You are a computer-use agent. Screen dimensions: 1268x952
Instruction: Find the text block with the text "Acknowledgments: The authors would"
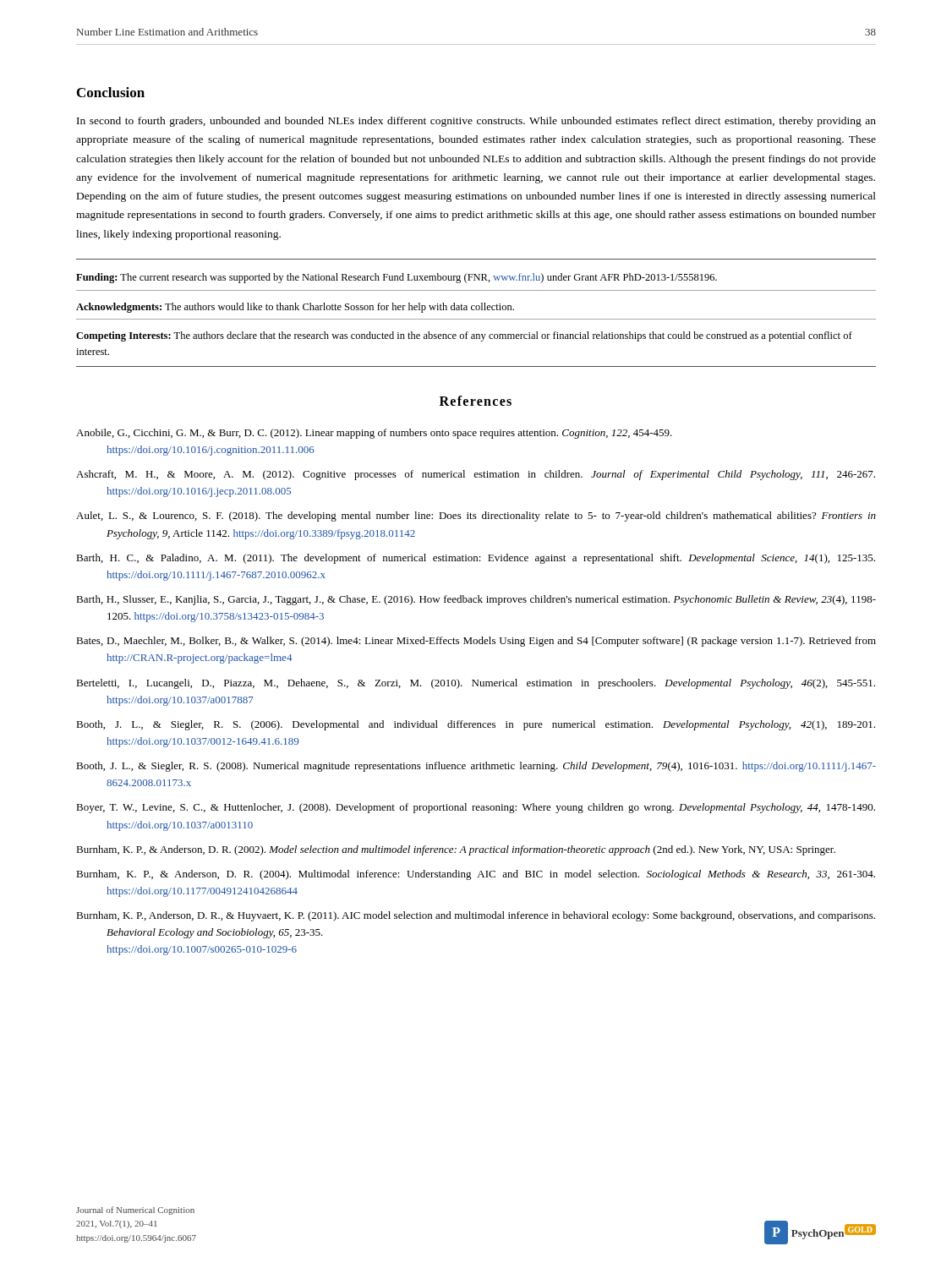[x=295, y=307]
